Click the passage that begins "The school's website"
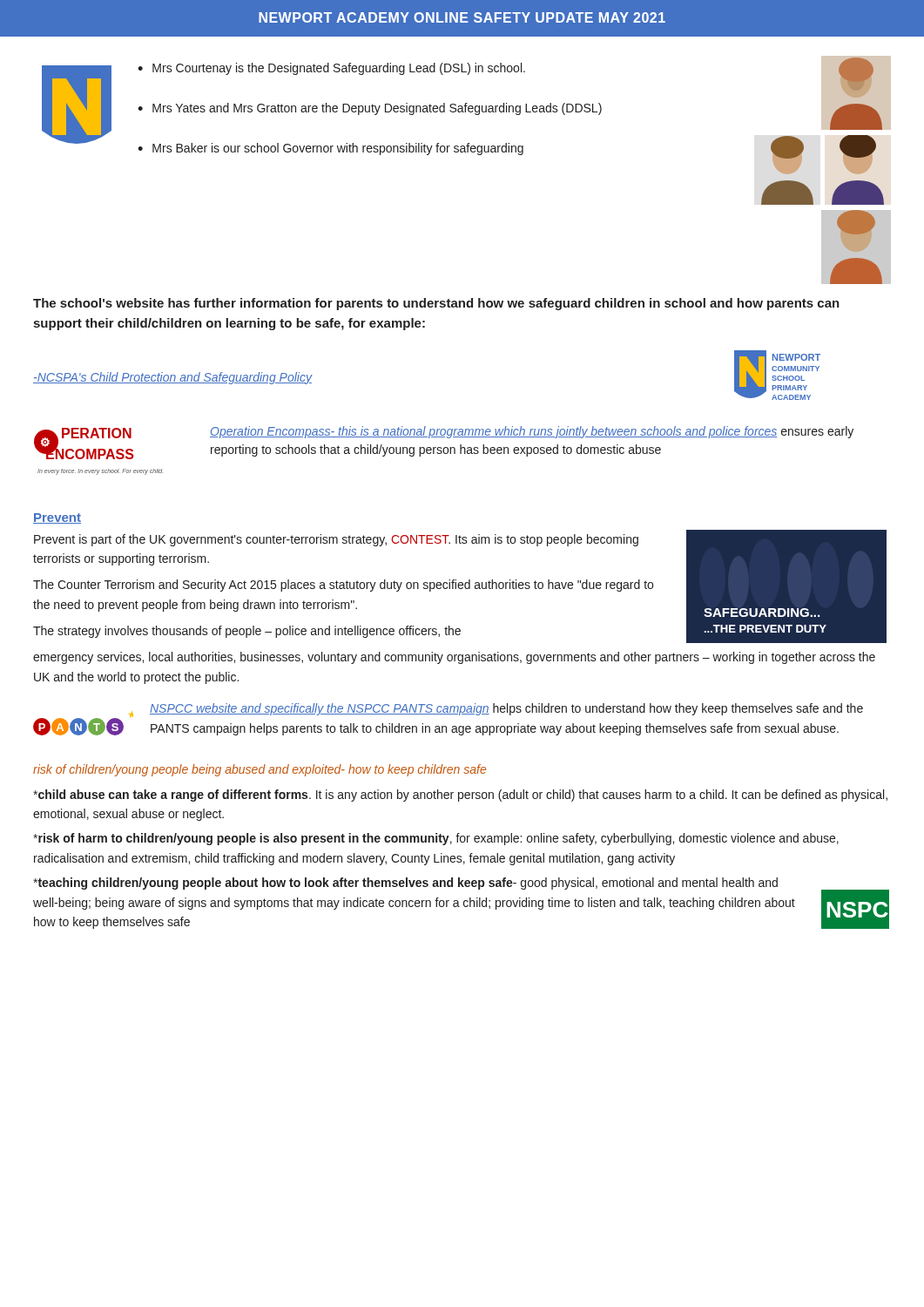The image size is (924, 1307). (436, 313)
